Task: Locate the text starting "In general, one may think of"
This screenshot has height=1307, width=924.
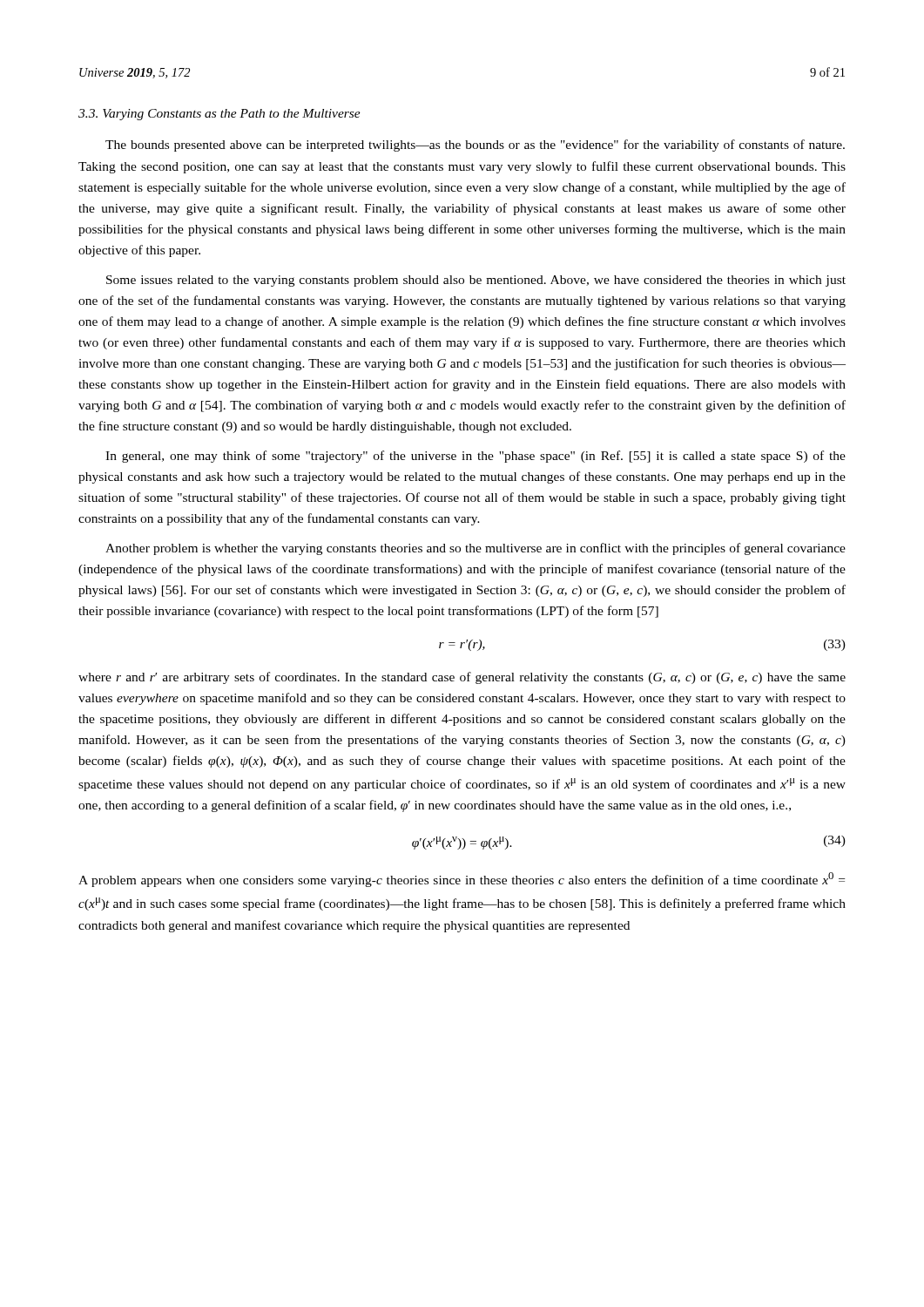Action: pyautogui.click(x=462, y=486)
